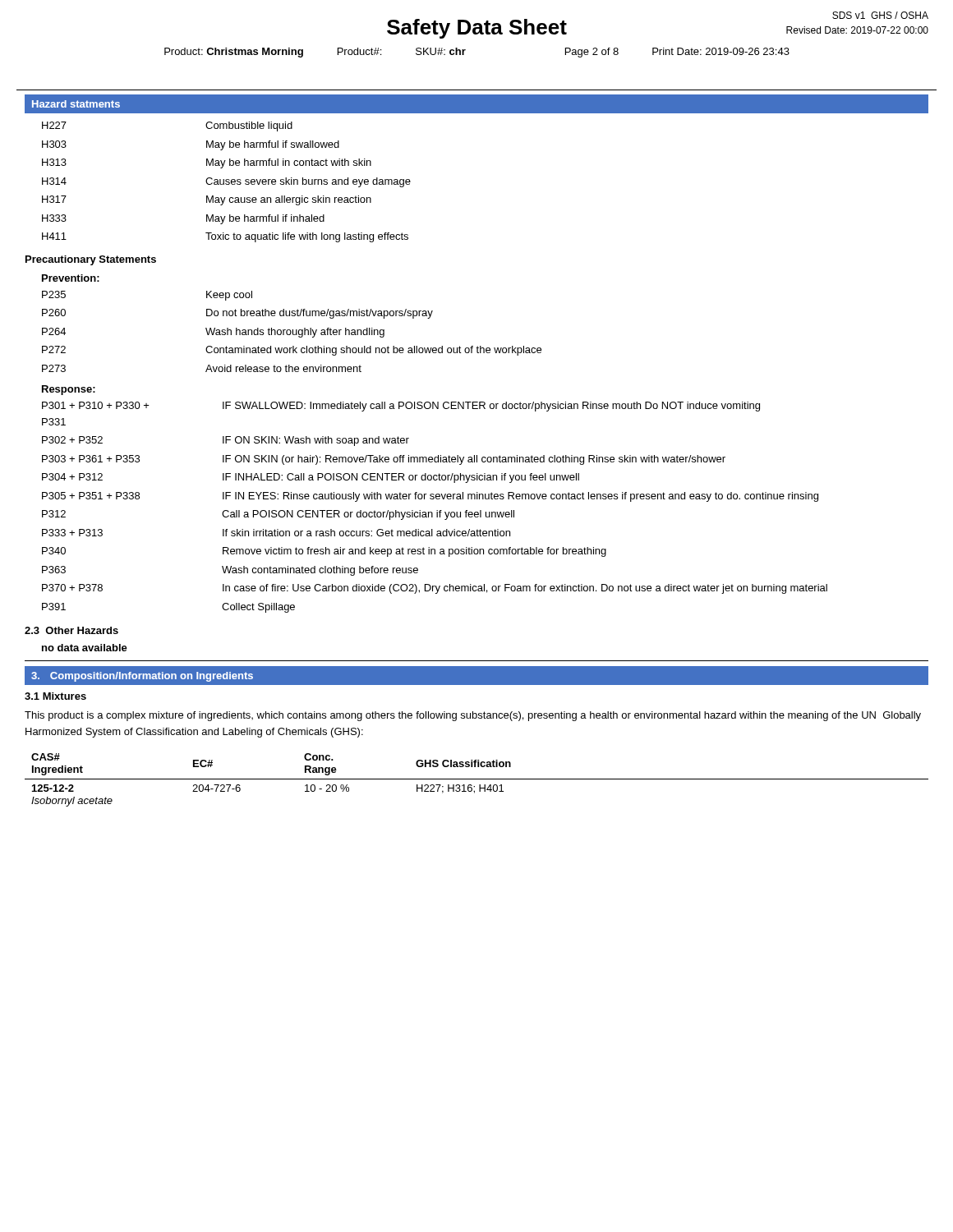953x1232 pixels.
Task: Locate the text "Hazard statments"
Action: coord(76,104)
